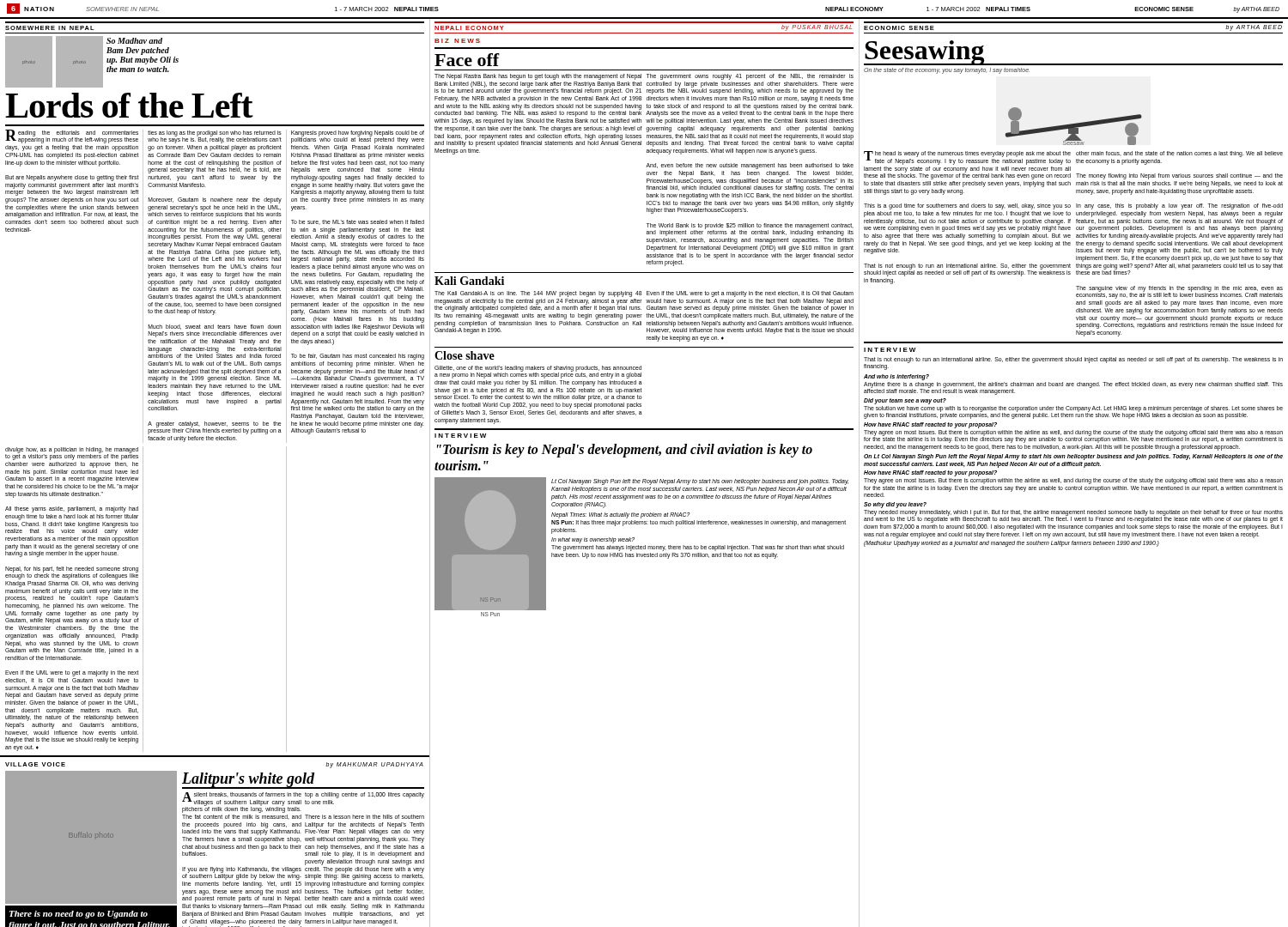Select the text block containing "(Madhukur Upadhyay worked as a"
The image size is (1288, 927).
pyautogui.click(x=1011, y=543)
